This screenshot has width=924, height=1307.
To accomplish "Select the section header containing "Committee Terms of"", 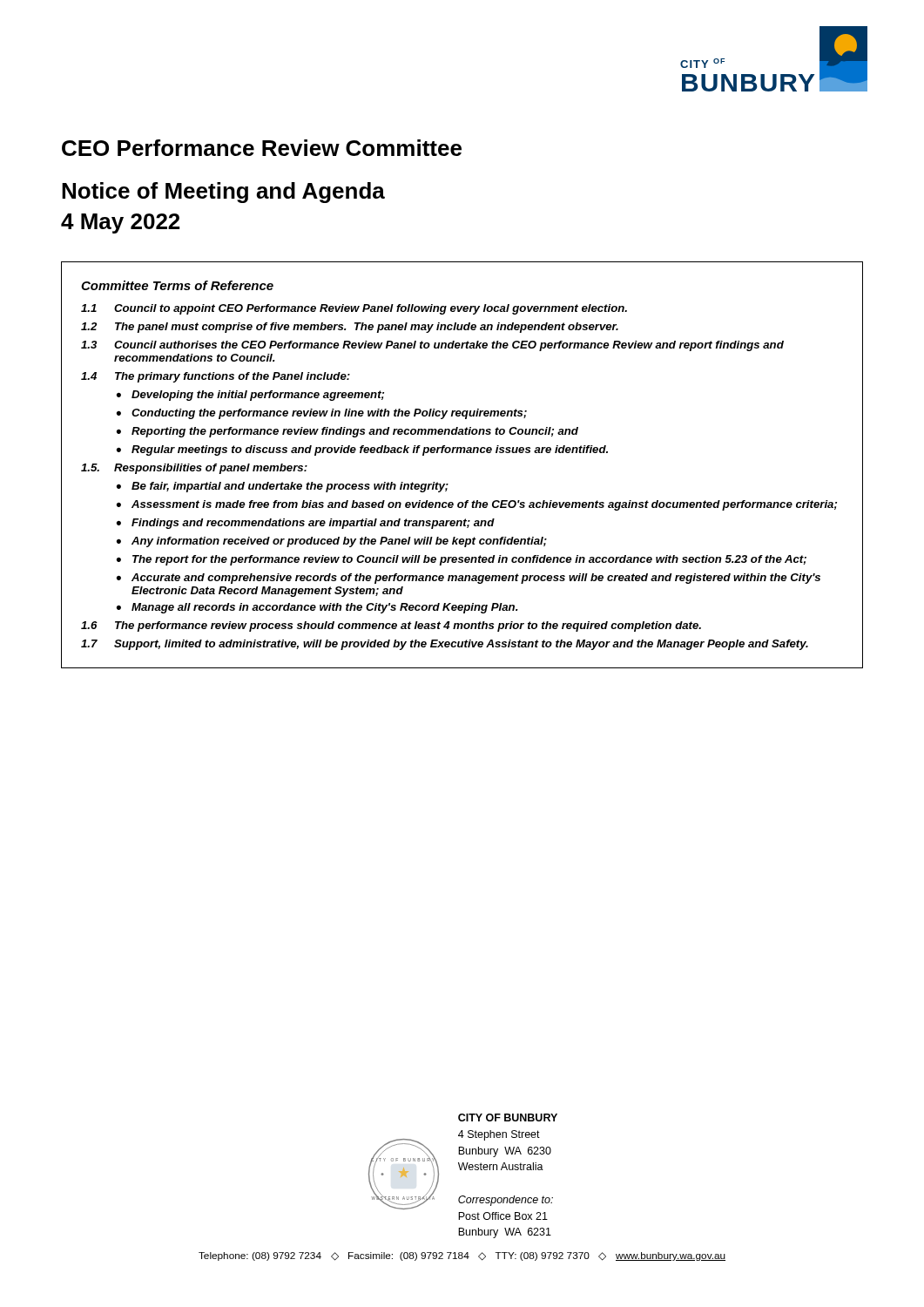I will (177, 285).
